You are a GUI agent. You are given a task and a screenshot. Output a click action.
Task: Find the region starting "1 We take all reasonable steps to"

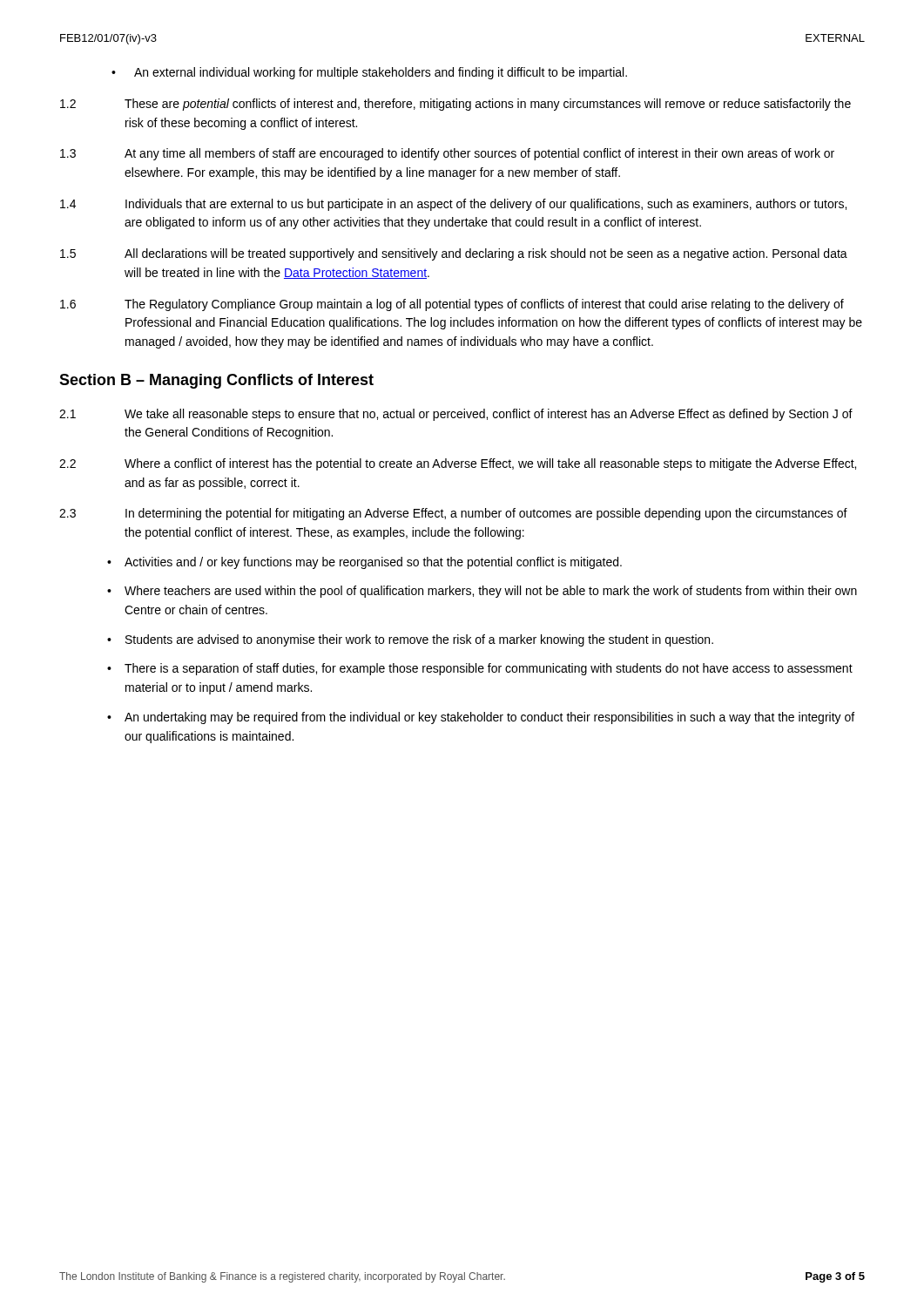click(x=462, y=424)
